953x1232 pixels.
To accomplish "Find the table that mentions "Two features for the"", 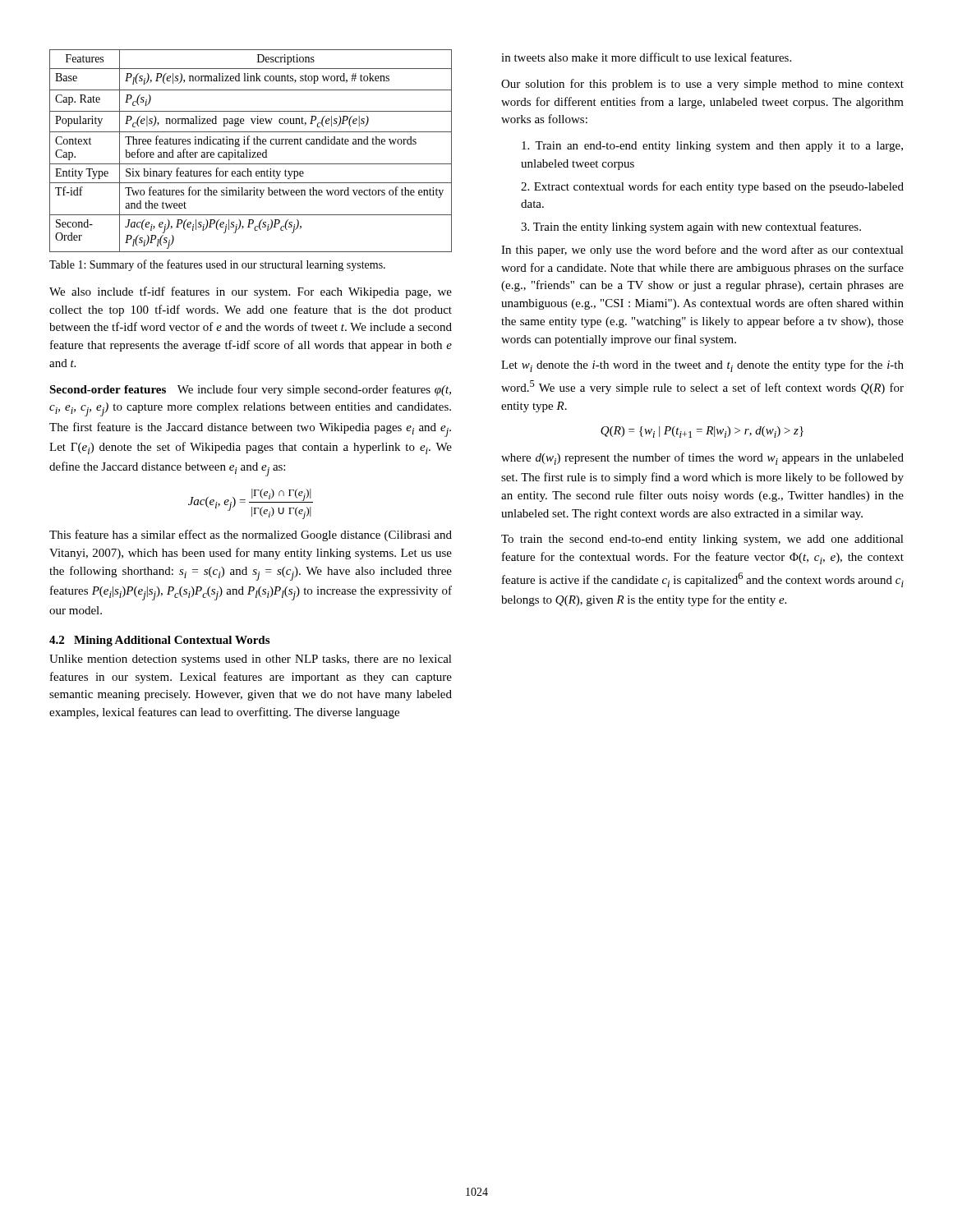I will (x=251, y=151).
